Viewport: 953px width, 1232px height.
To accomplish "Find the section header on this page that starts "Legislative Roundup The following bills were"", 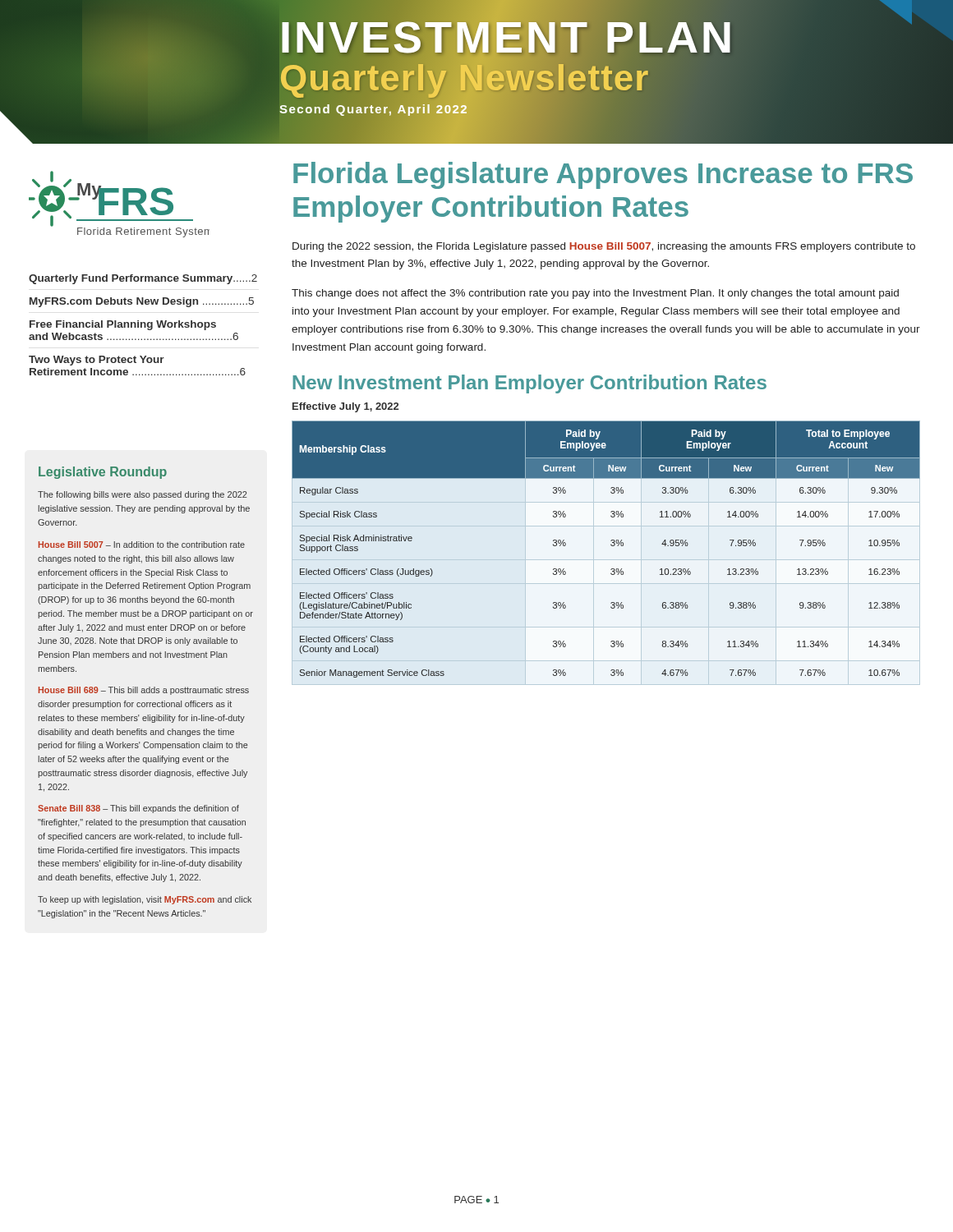I will tap(146, 692).
